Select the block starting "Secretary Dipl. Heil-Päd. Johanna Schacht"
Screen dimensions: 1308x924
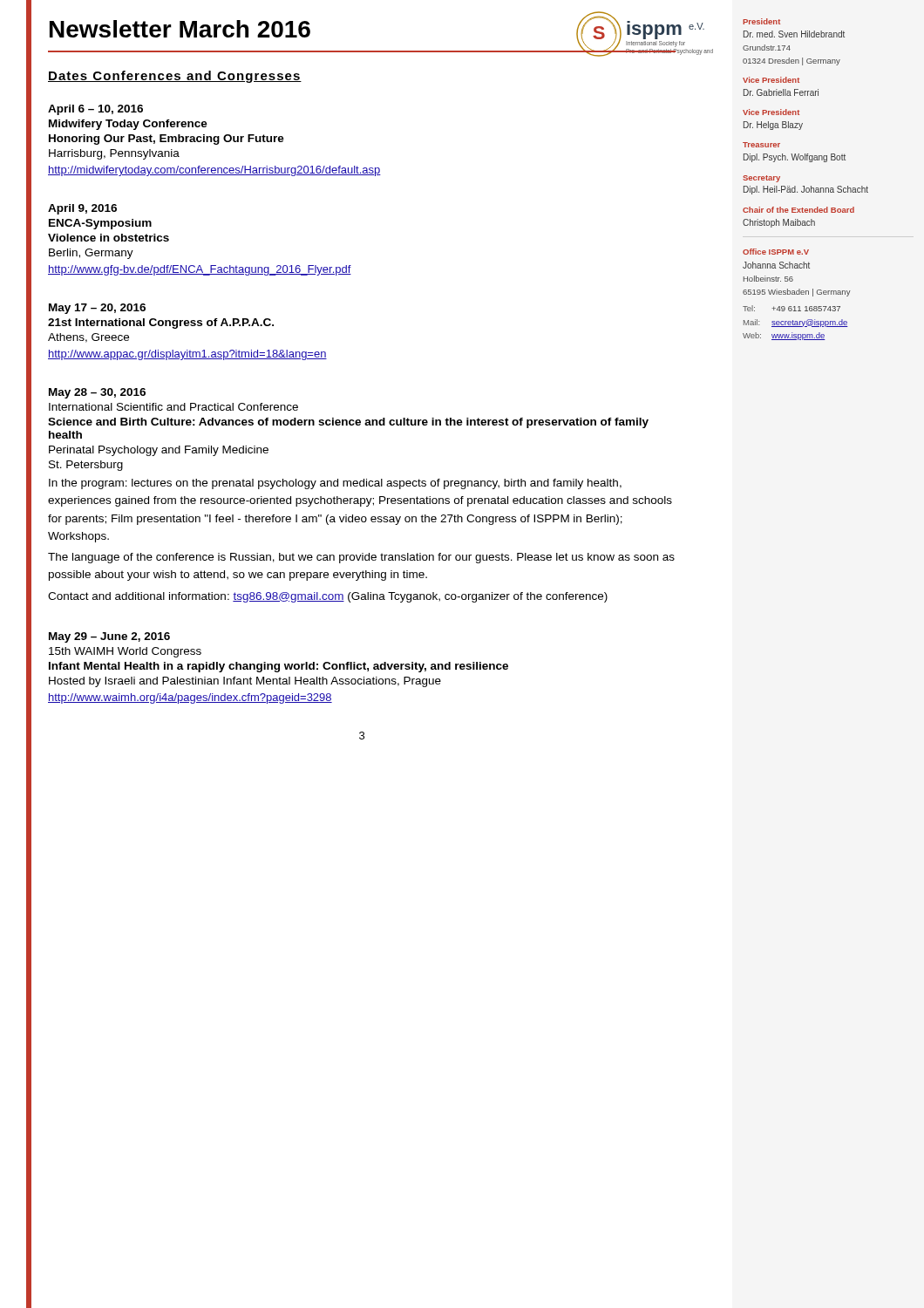(828, 184)
